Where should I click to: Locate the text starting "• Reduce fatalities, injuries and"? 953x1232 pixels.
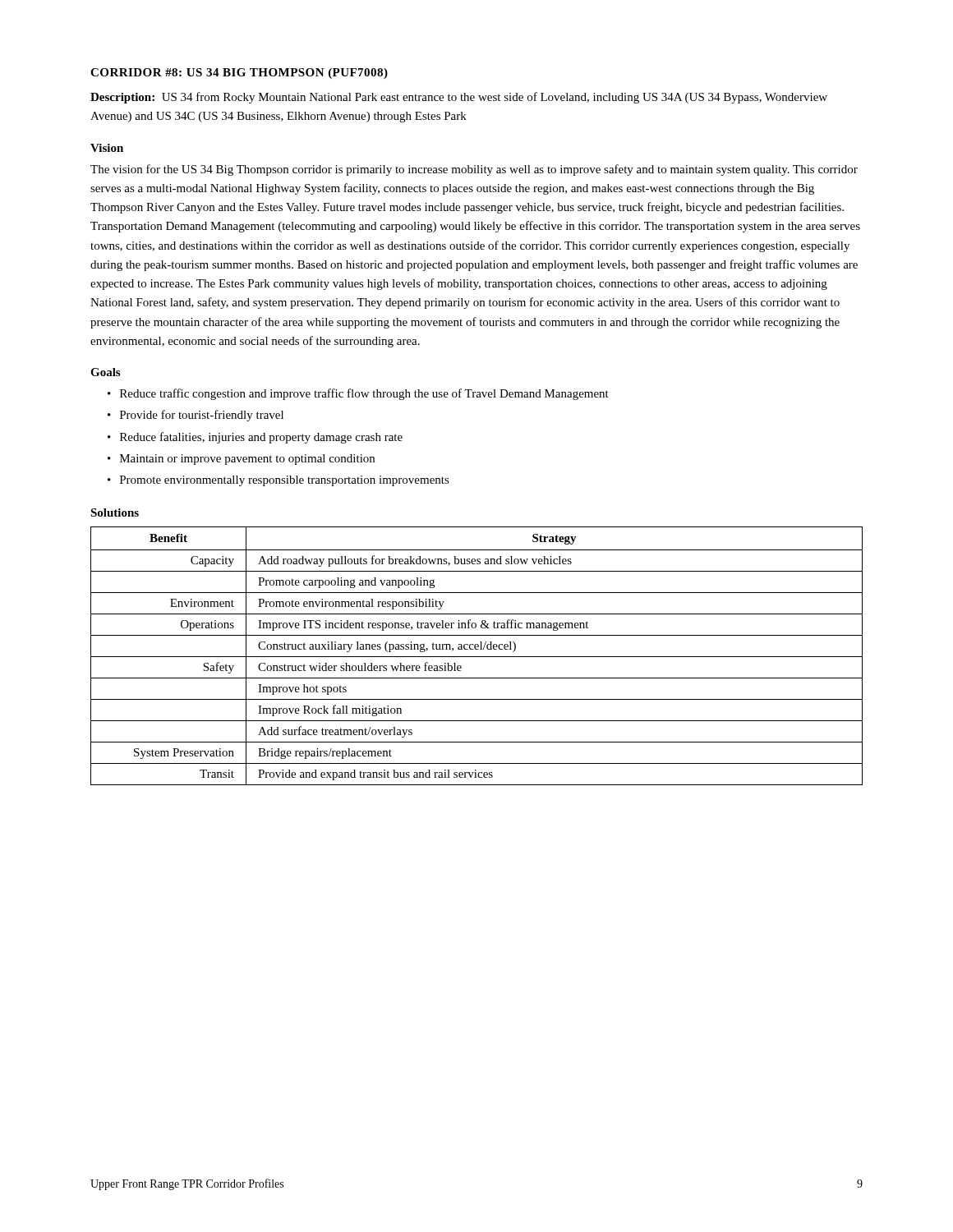(255, 437)
